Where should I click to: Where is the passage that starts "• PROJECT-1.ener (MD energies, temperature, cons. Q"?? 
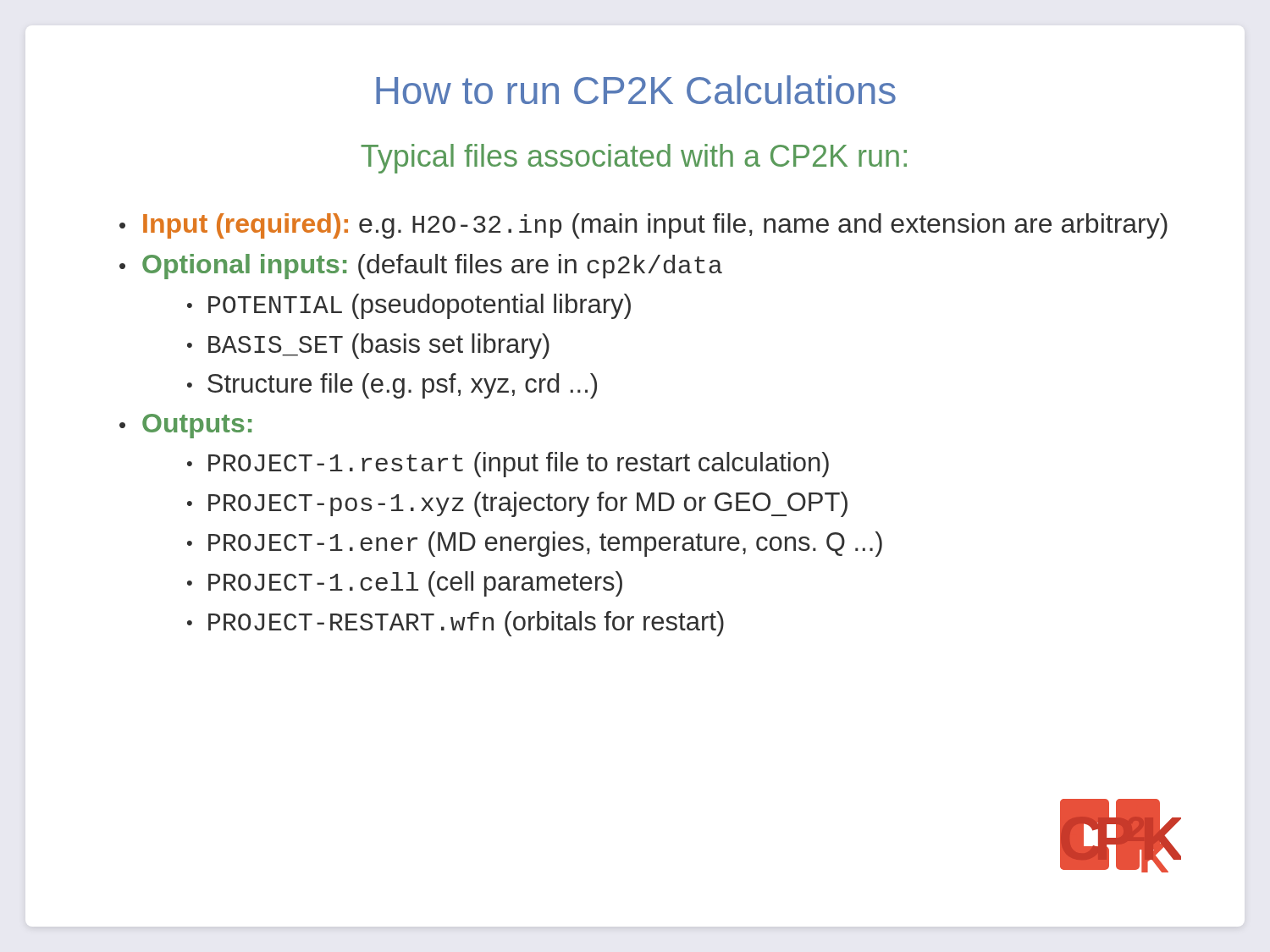coord(682,543)
